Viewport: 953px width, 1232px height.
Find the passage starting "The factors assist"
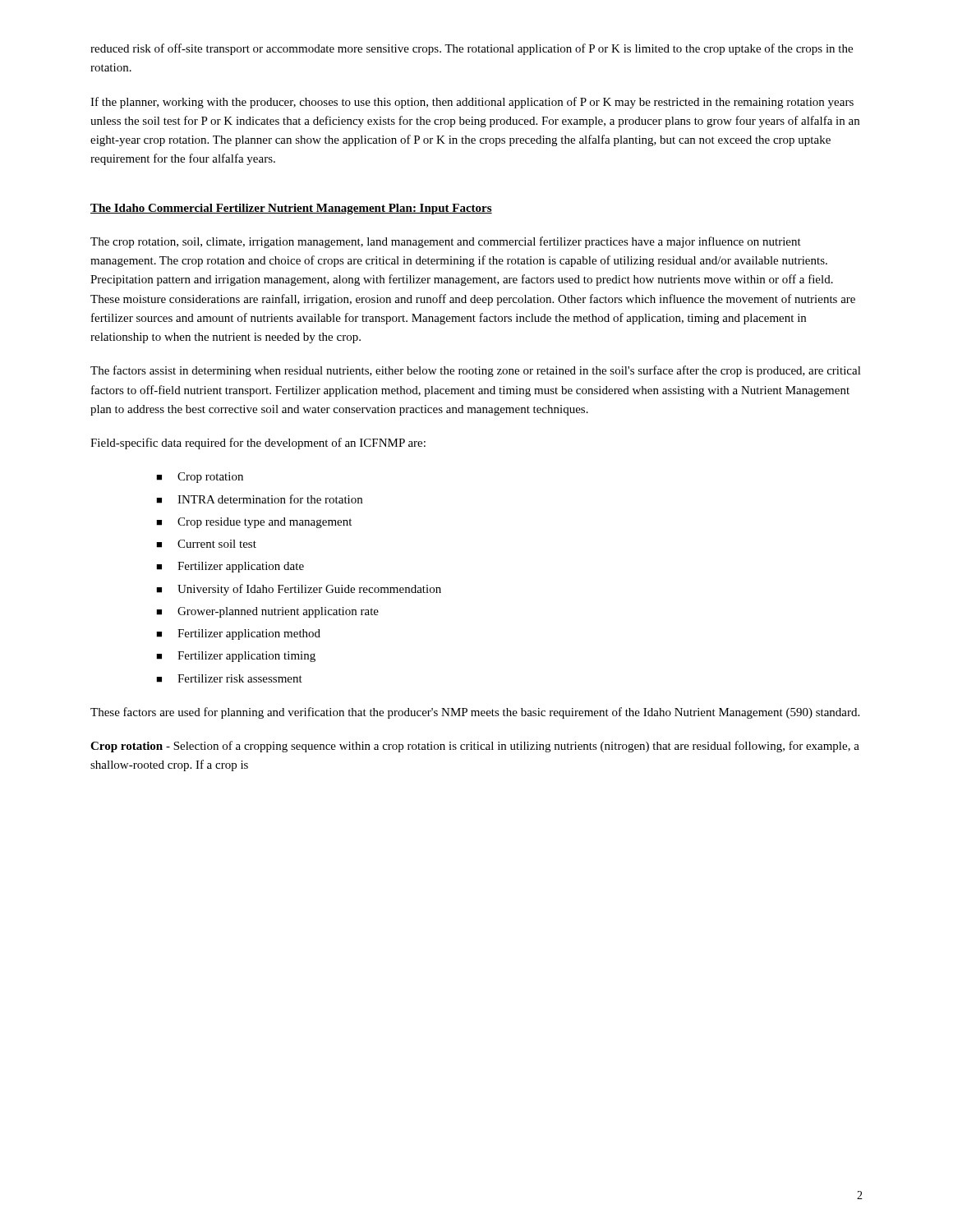(x=476, y=390)
